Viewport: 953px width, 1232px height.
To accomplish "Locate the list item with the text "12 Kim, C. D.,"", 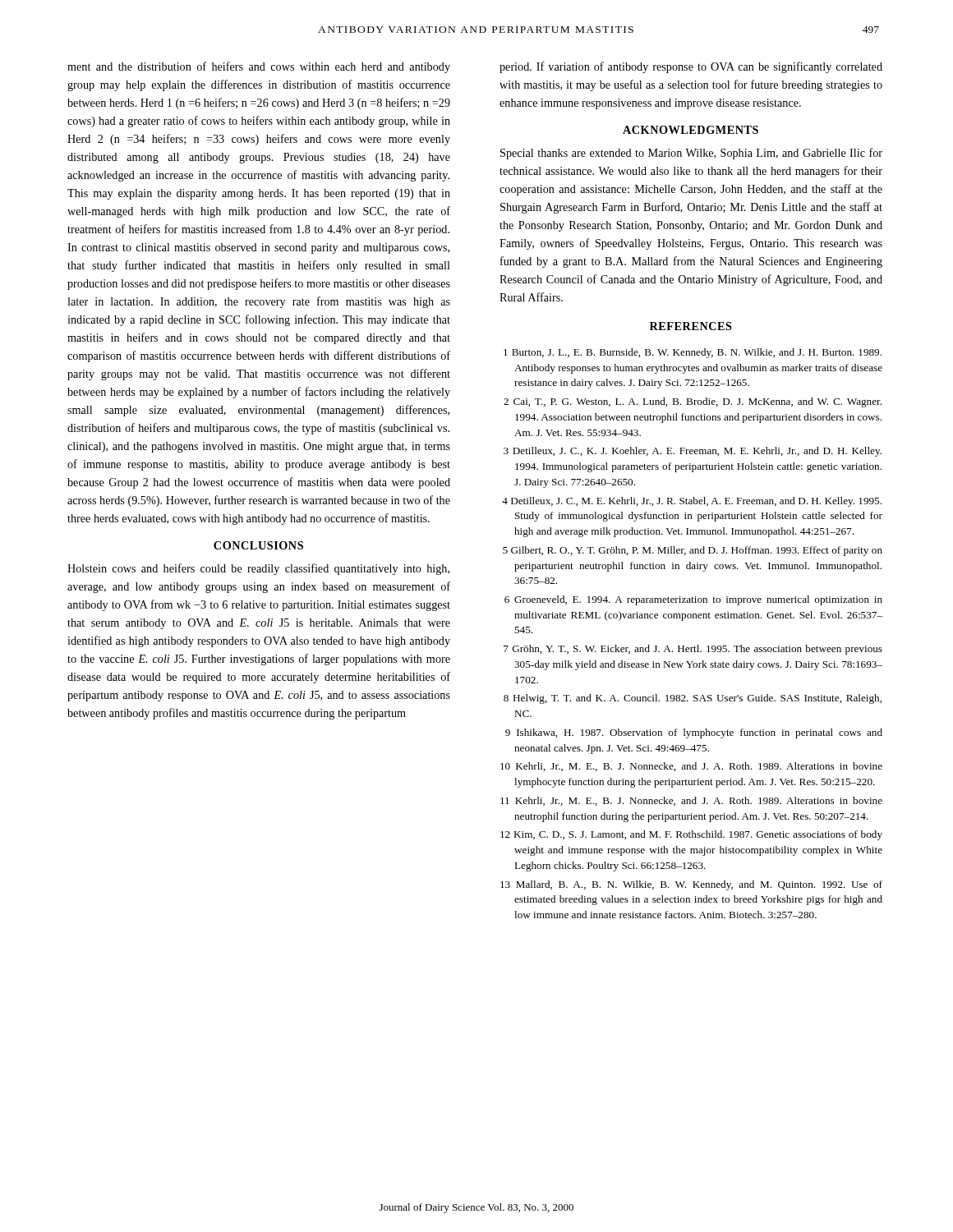I will coord(691,850).
